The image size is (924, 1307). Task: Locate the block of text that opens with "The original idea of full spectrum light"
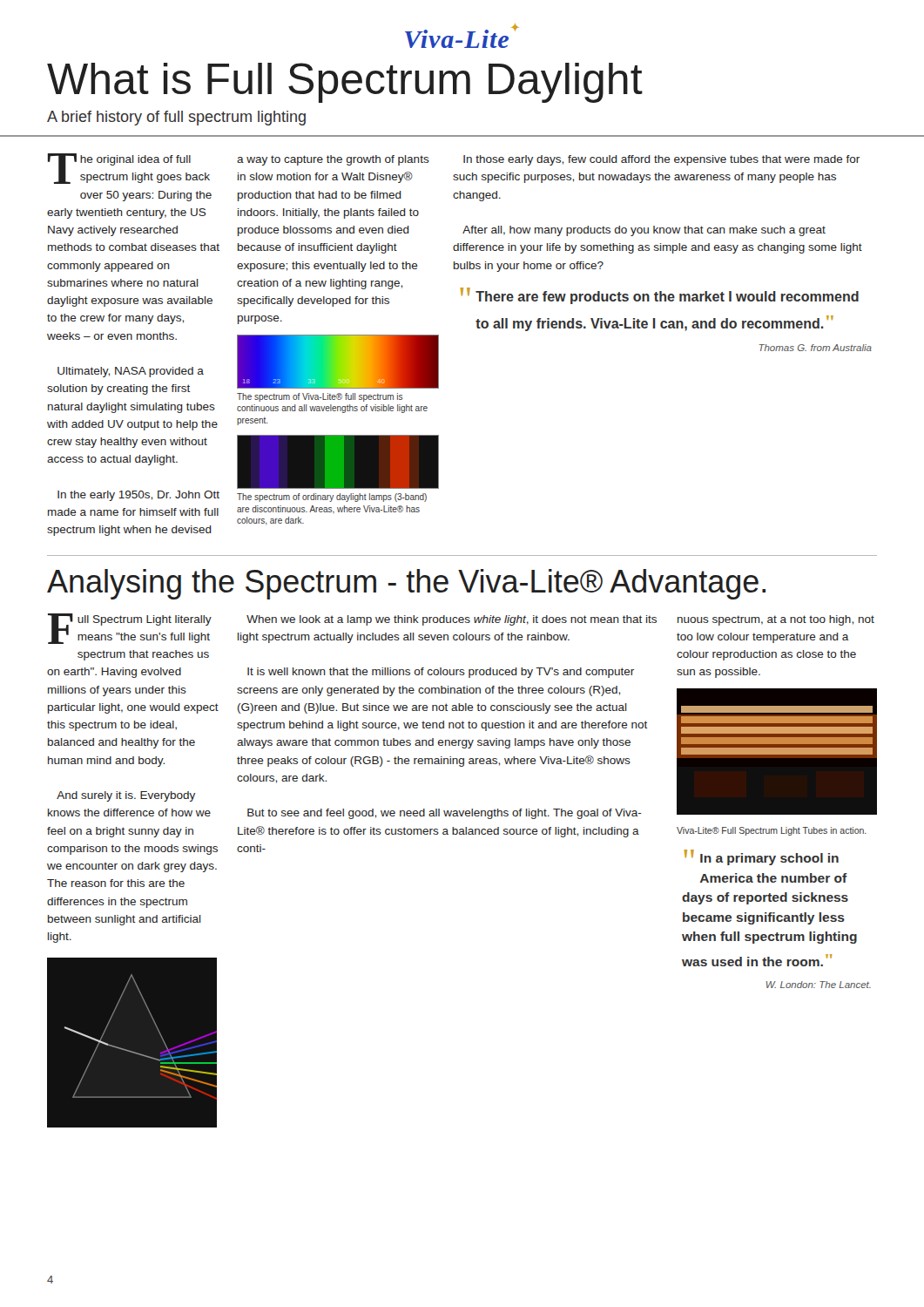click(133, 343)
